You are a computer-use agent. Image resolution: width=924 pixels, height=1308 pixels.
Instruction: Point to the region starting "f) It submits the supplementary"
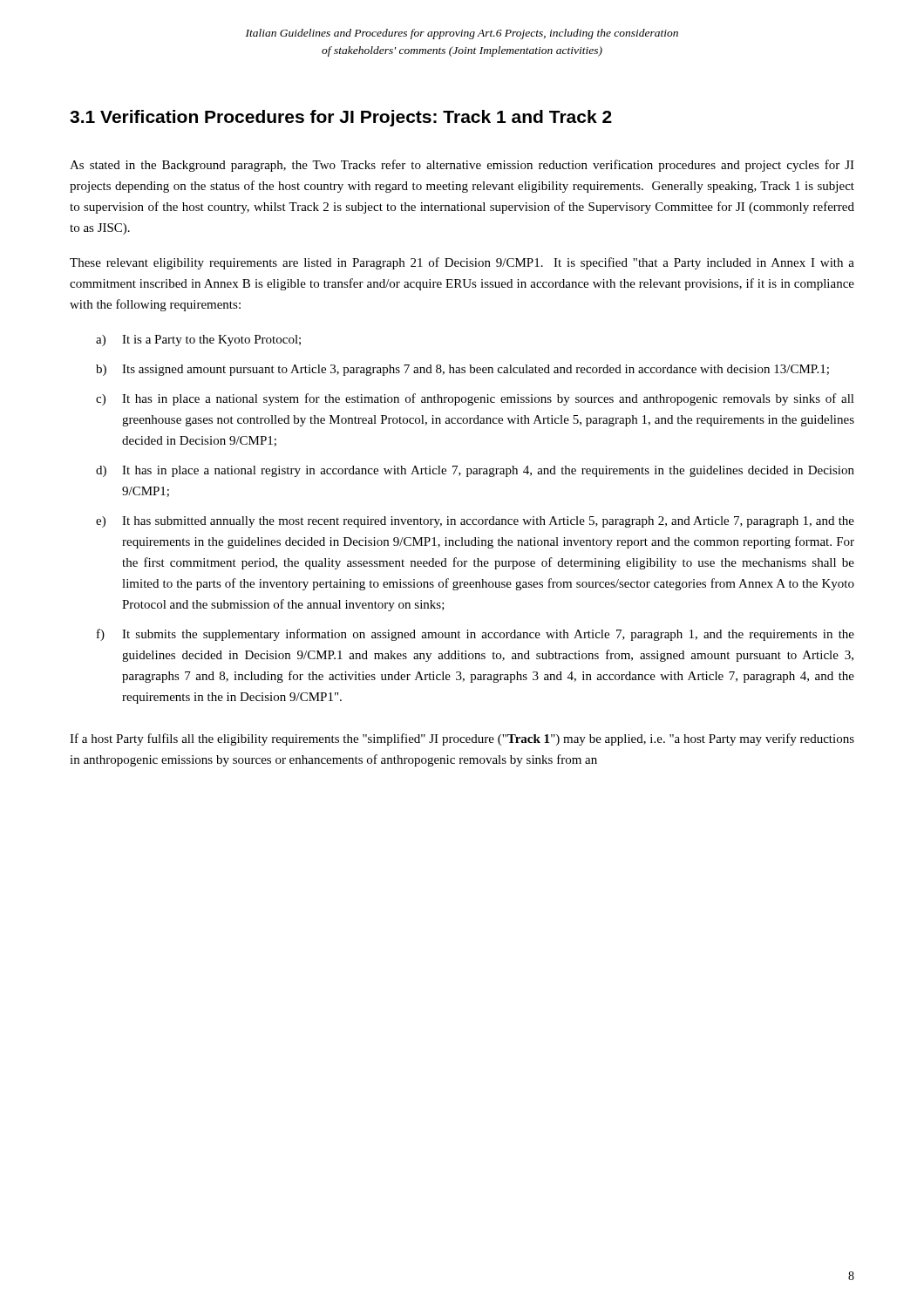coord(475,666)
